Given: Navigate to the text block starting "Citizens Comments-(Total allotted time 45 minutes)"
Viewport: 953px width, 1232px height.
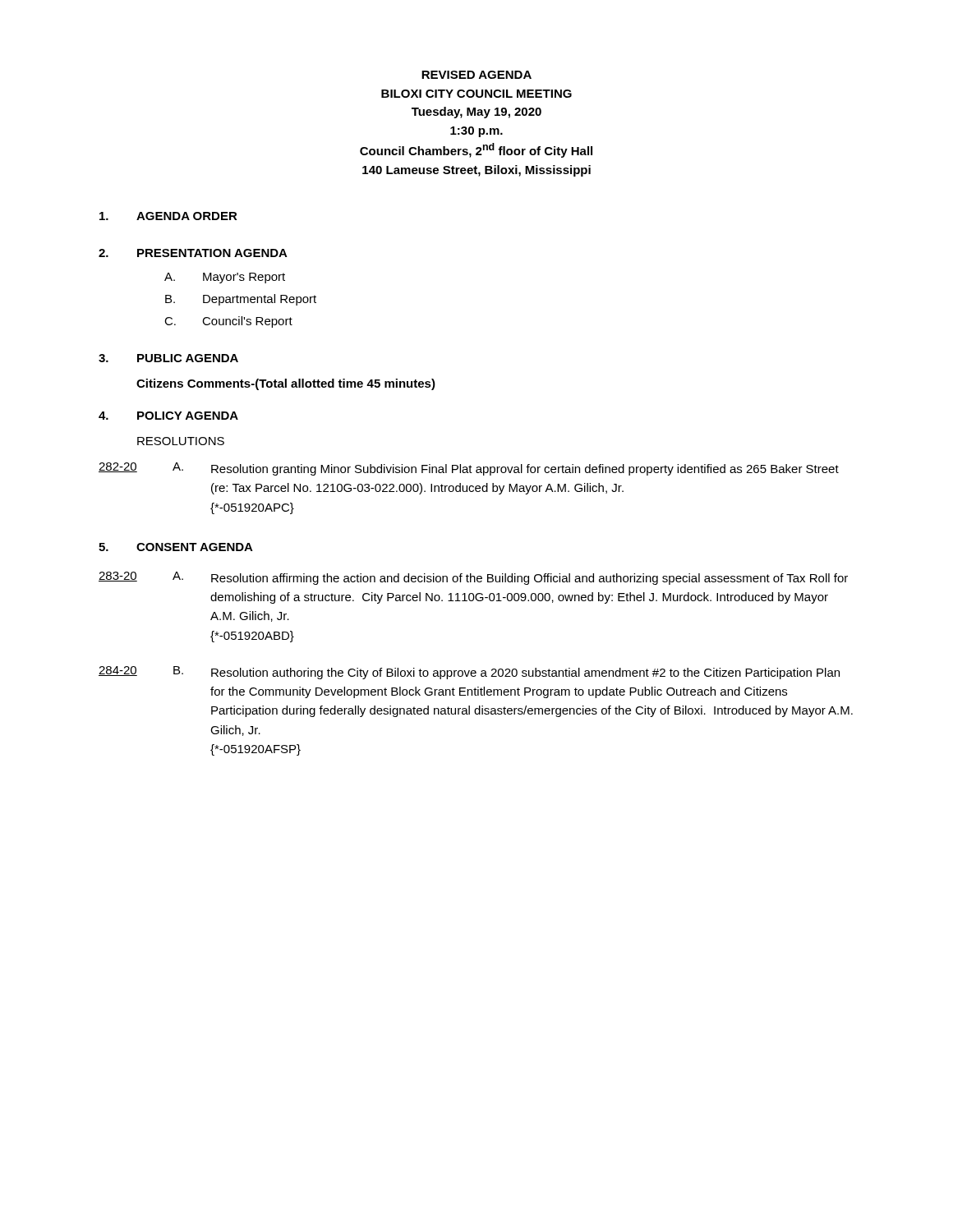Looking at the screenshot, I should (286, 383).
